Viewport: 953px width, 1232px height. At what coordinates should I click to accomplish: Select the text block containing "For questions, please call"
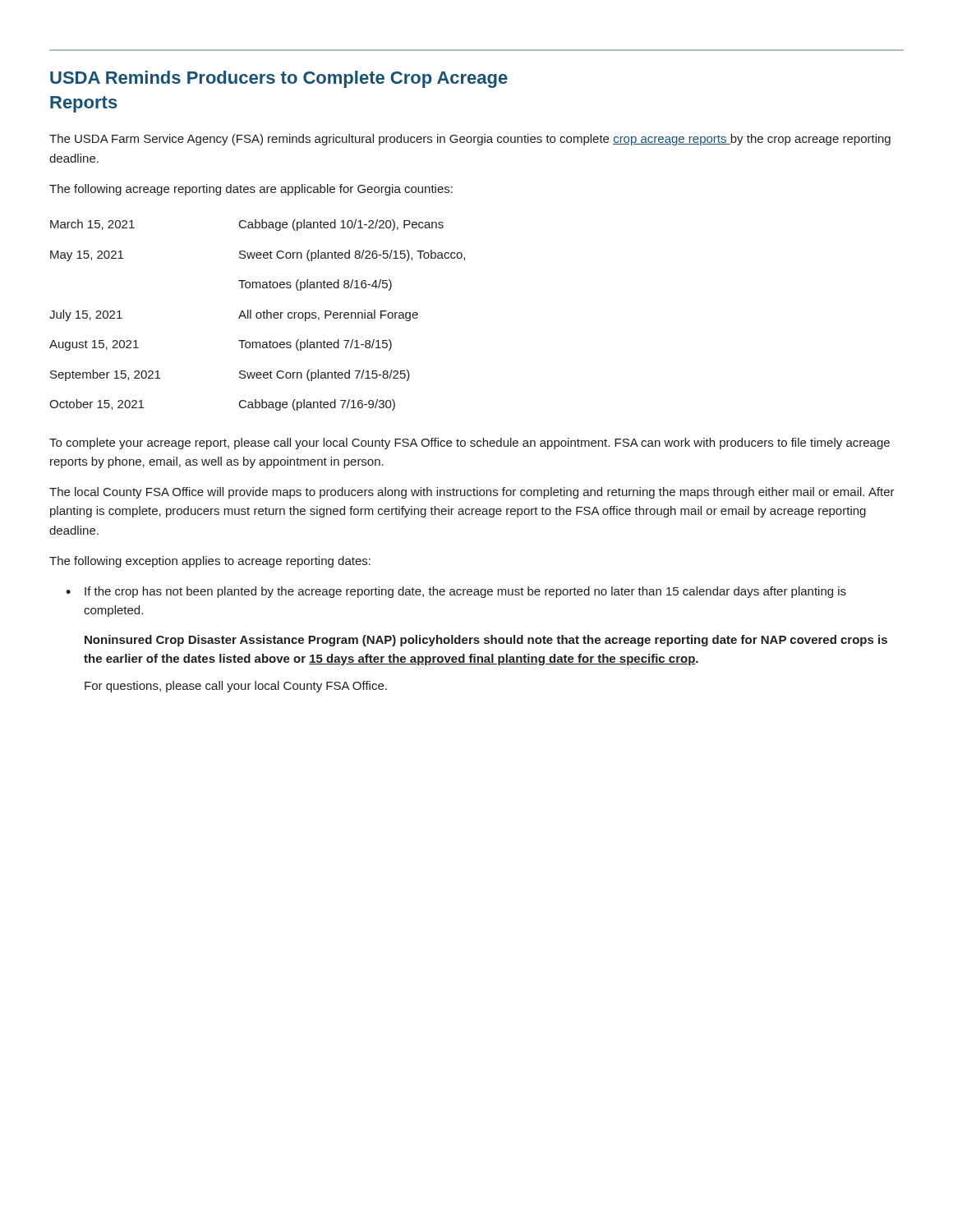(236, 687)
